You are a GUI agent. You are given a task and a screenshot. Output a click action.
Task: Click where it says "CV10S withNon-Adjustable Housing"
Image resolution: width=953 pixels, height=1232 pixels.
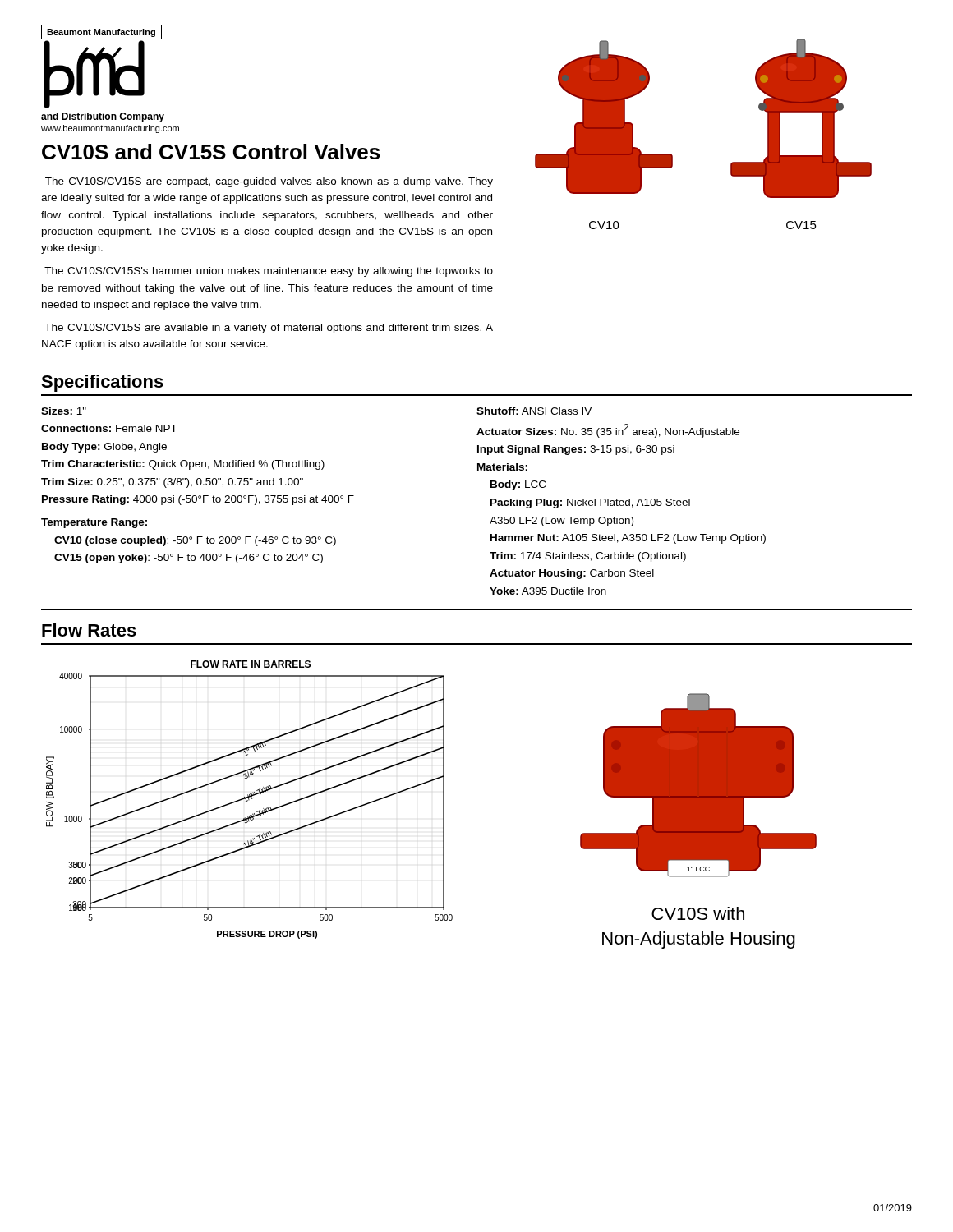698,926
